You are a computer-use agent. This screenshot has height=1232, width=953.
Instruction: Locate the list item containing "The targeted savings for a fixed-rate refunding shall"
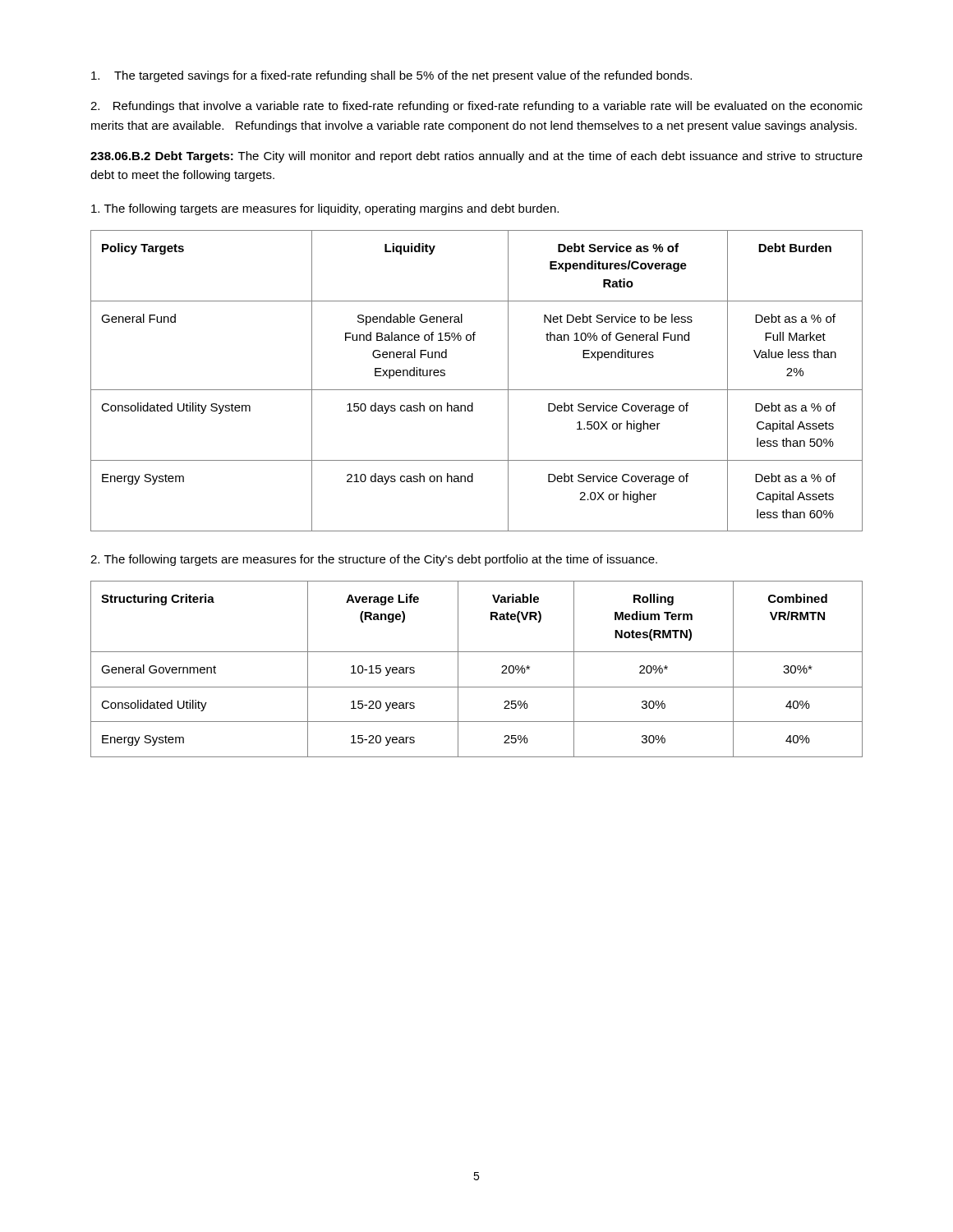coord(392,75)
